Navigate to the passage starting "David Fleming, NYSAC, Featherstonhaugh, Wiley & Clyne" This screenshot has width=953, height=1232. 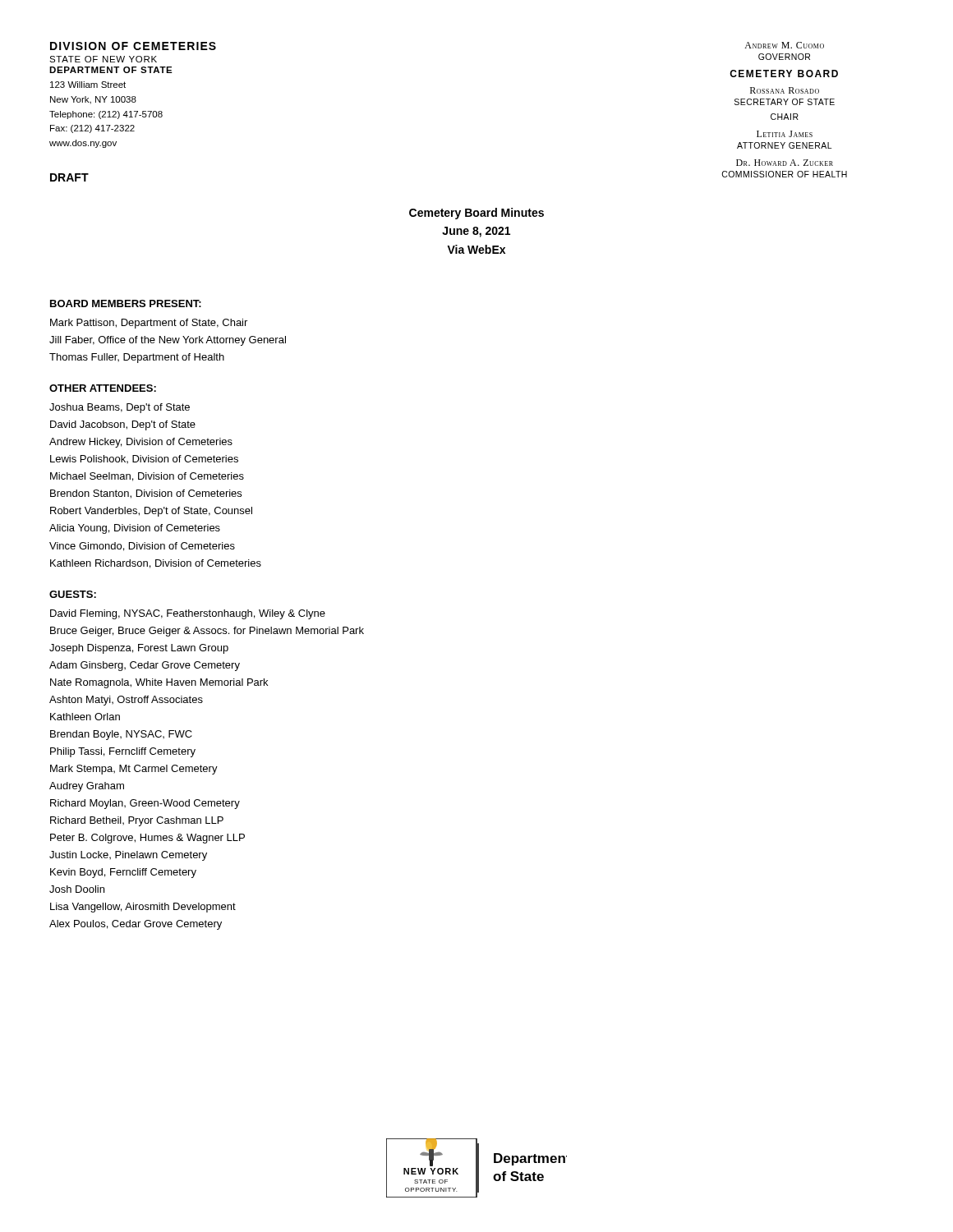click(207, 768)
